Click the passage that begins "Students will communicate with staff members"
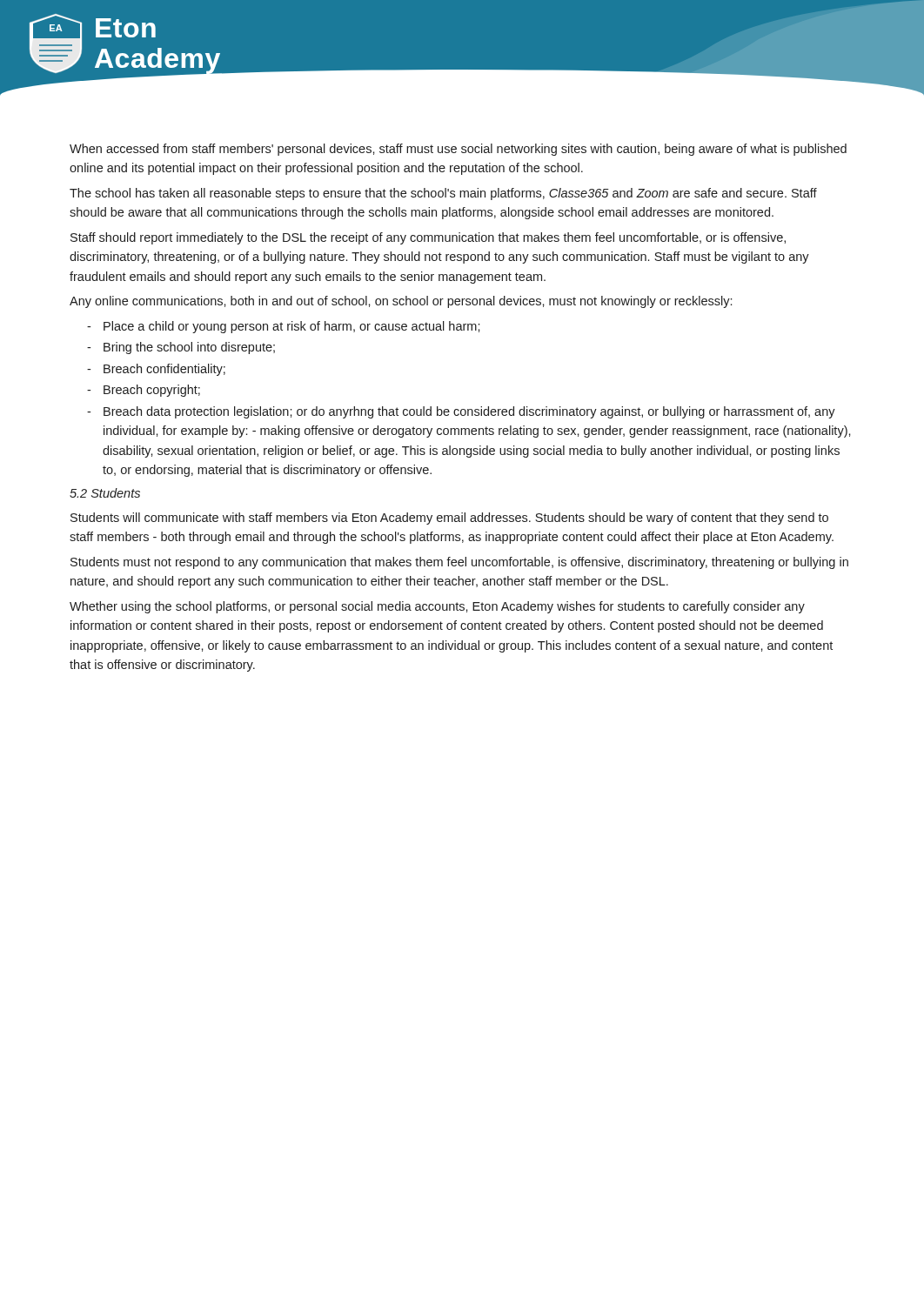The image size is (924, 1305). coord(461,528)
